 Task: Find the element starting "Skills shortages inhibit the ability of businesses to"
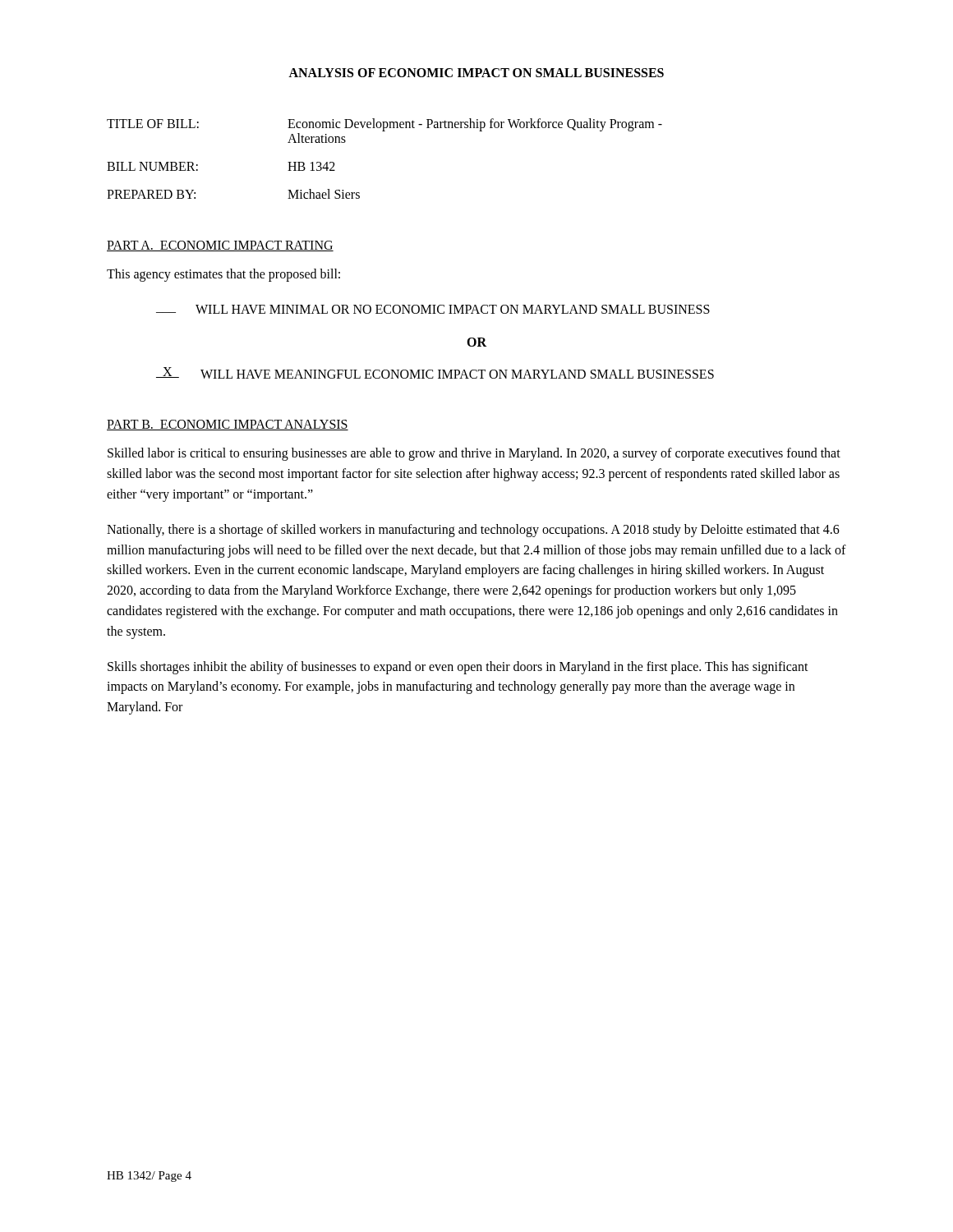[x=457, y=686]
